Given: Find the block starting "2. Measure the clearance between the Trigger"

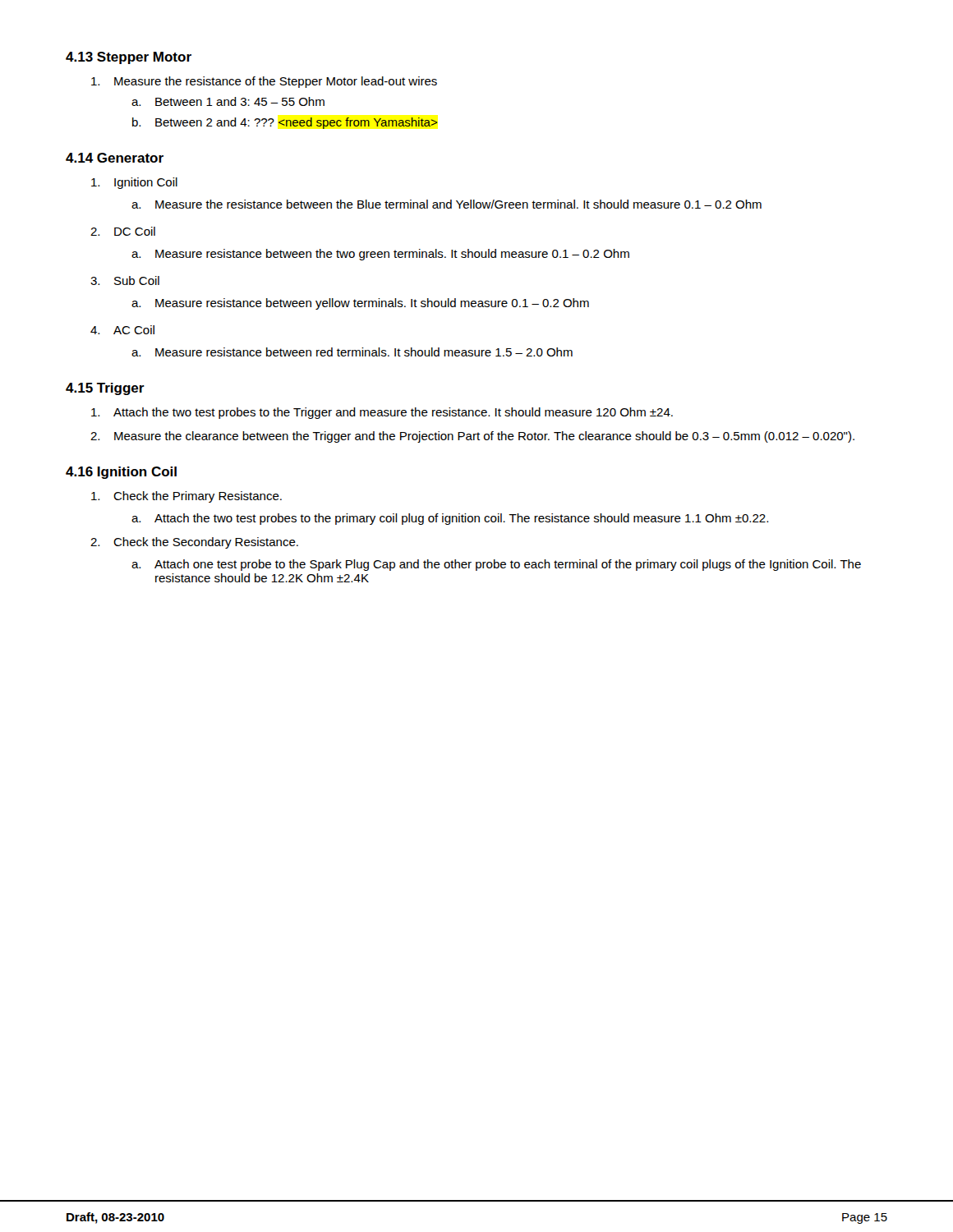Looking at the screenshot, I should click(489, 436).
